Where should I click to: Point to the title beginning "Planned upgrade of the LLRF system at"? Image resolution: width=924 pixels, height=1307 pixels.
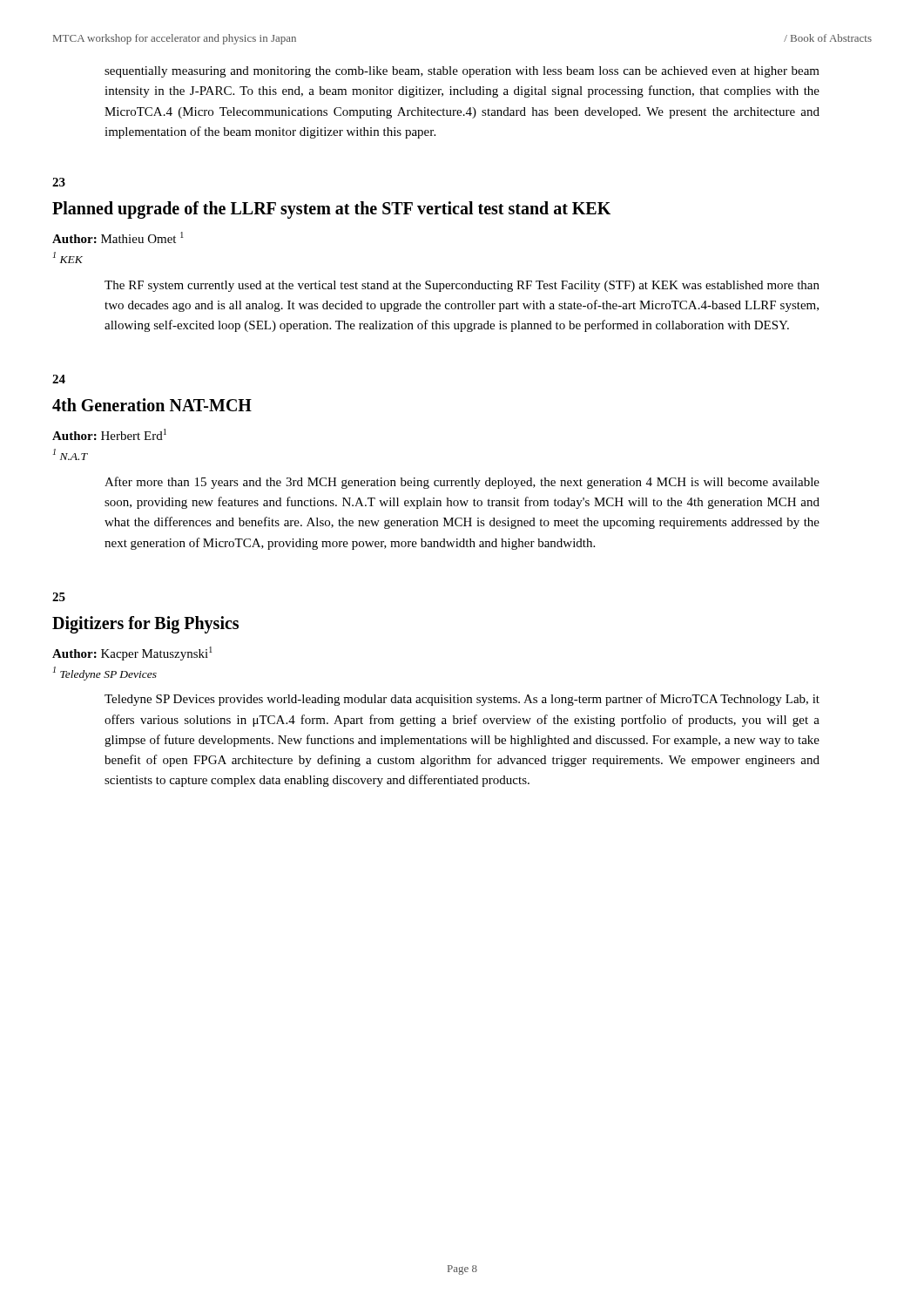[x=332, y=208]
